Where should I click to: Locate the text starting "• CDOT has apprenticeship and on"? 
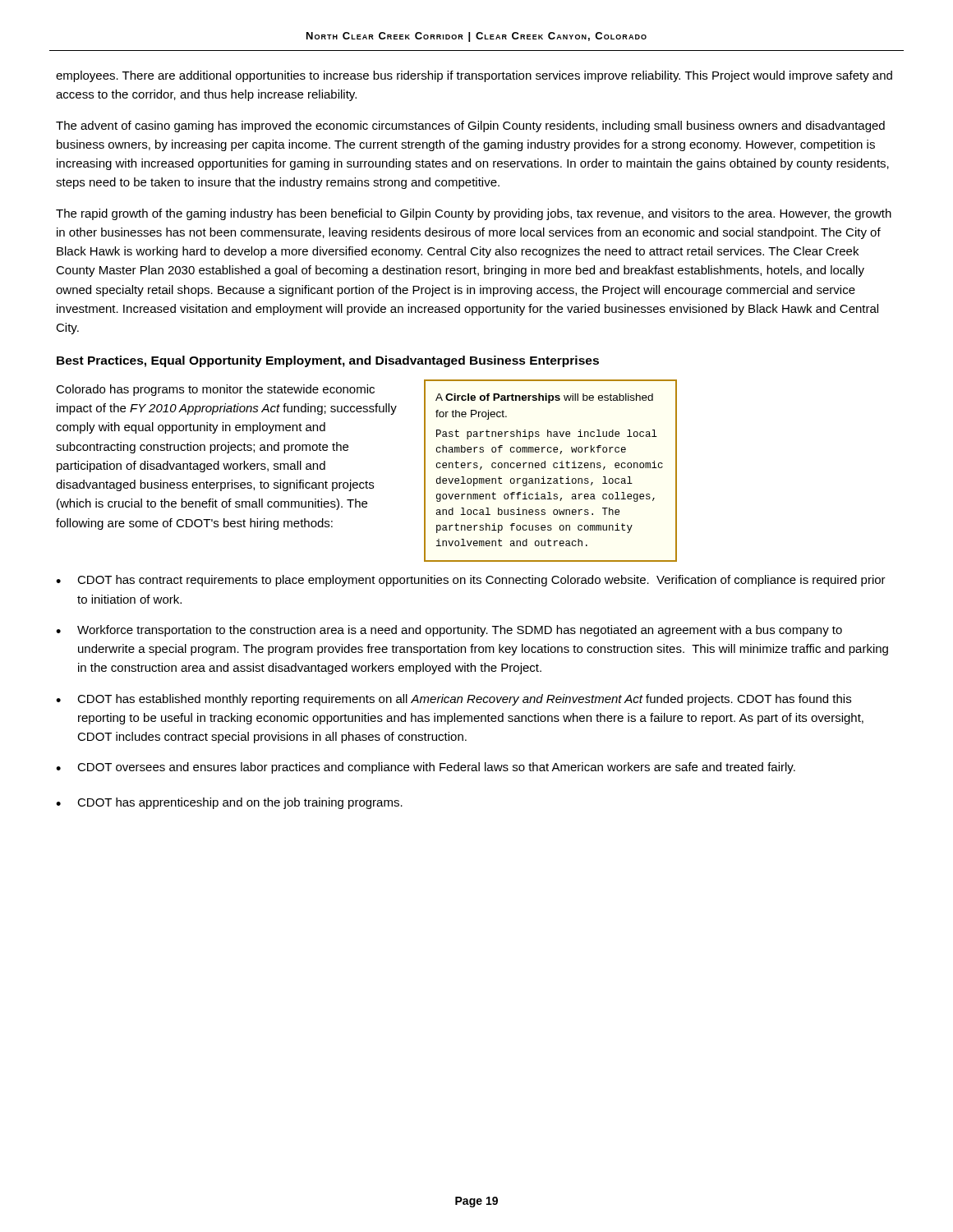click(229, 803)
